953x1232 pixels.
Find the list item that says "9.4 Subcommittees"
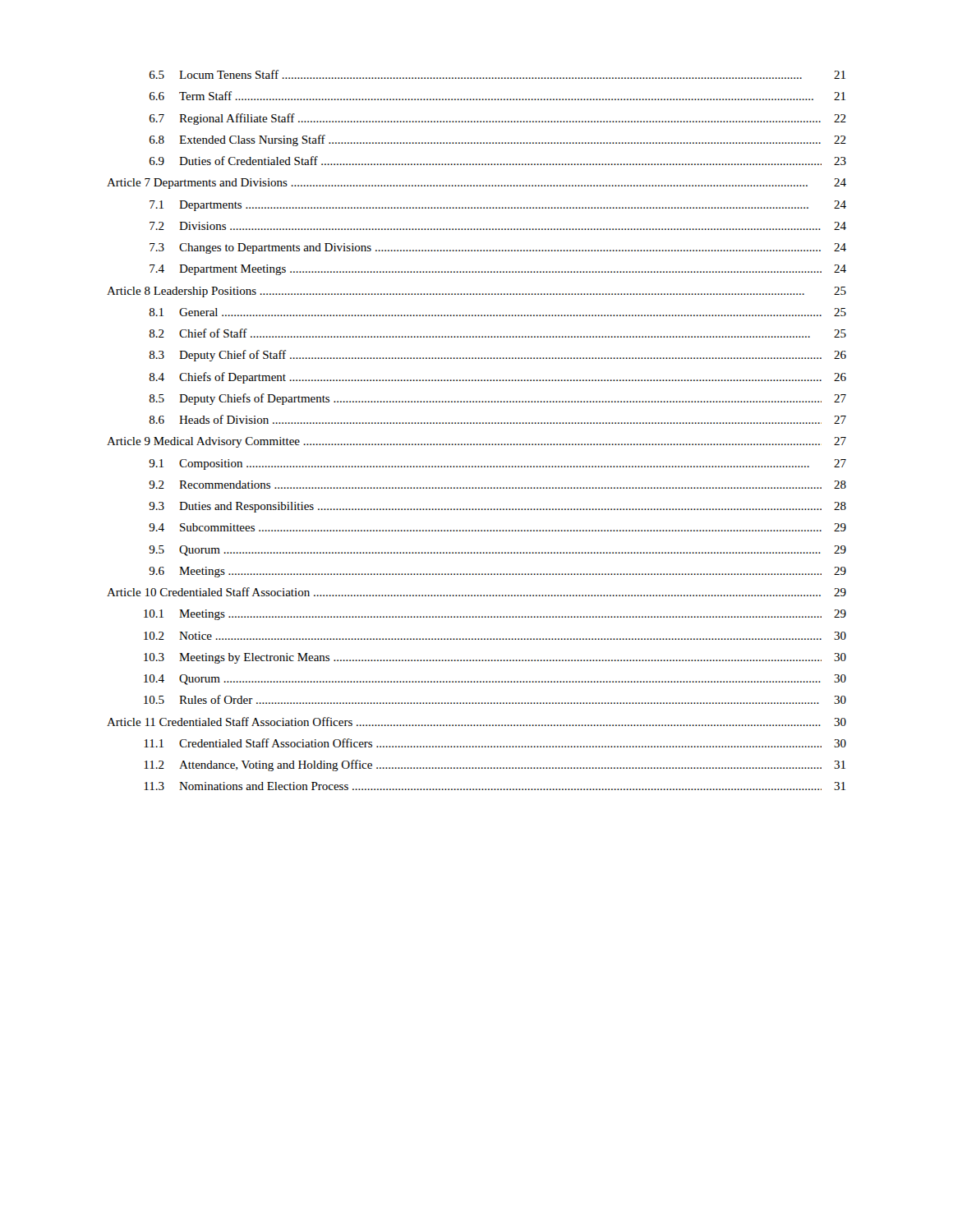point(476,528)
